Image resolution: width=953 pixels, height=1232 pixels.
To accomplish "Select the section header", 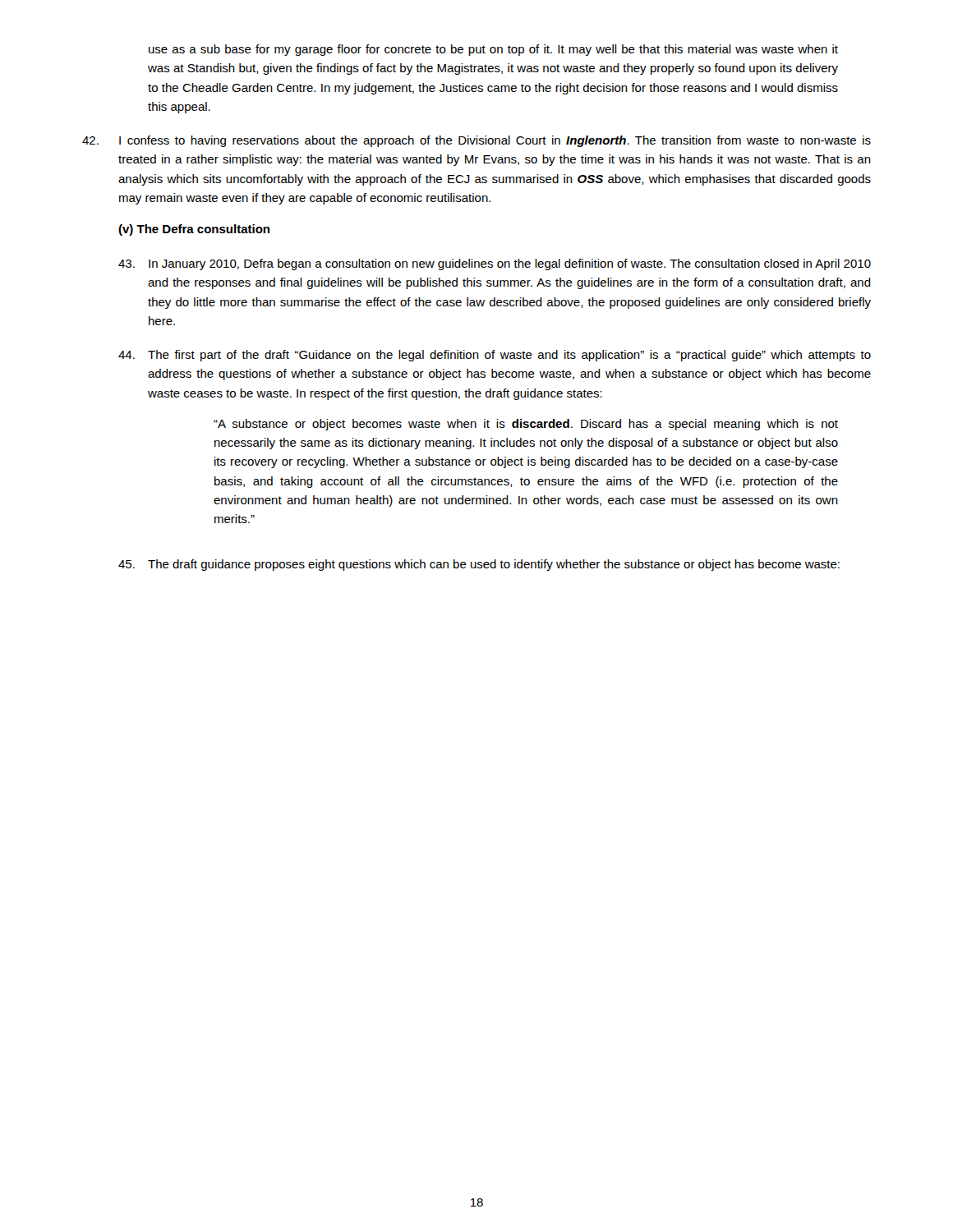I will tap(194, 229).
